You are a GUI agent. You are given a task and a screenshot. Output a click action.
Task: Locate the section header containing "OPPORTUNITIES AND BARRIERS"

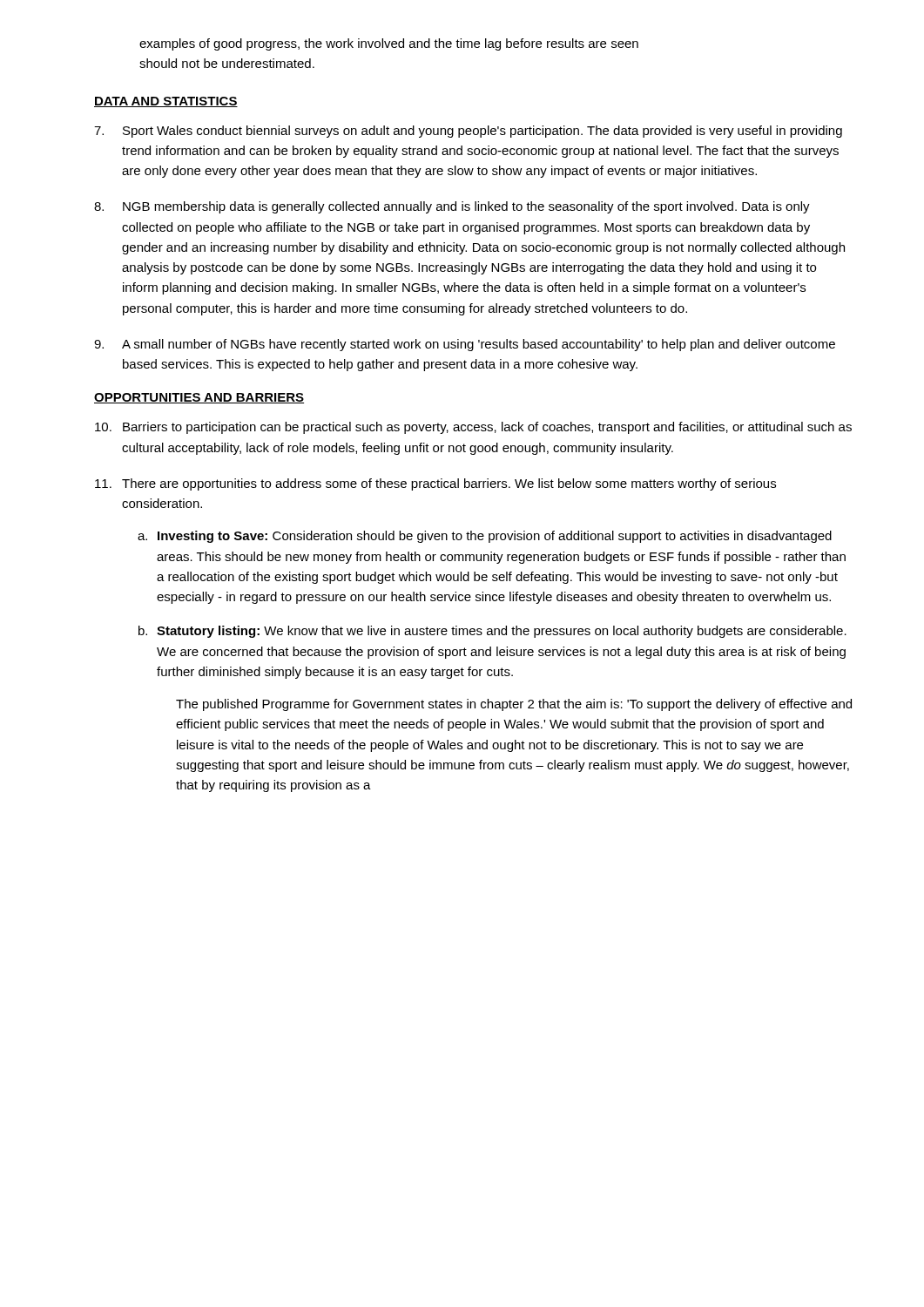(199, 397)
